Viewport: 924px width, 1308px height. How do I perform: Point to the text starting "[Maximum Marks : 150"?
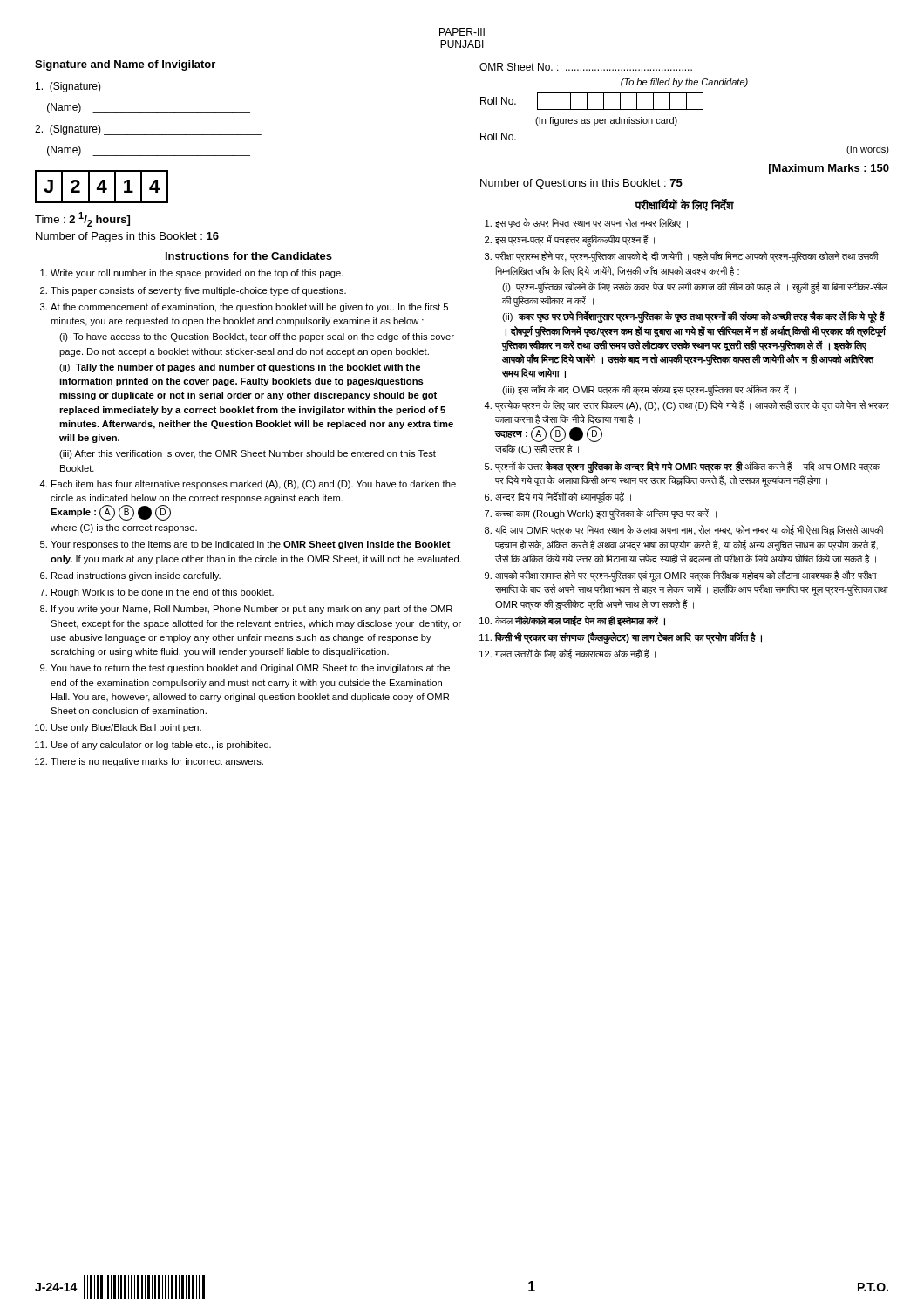pos(829,168)
